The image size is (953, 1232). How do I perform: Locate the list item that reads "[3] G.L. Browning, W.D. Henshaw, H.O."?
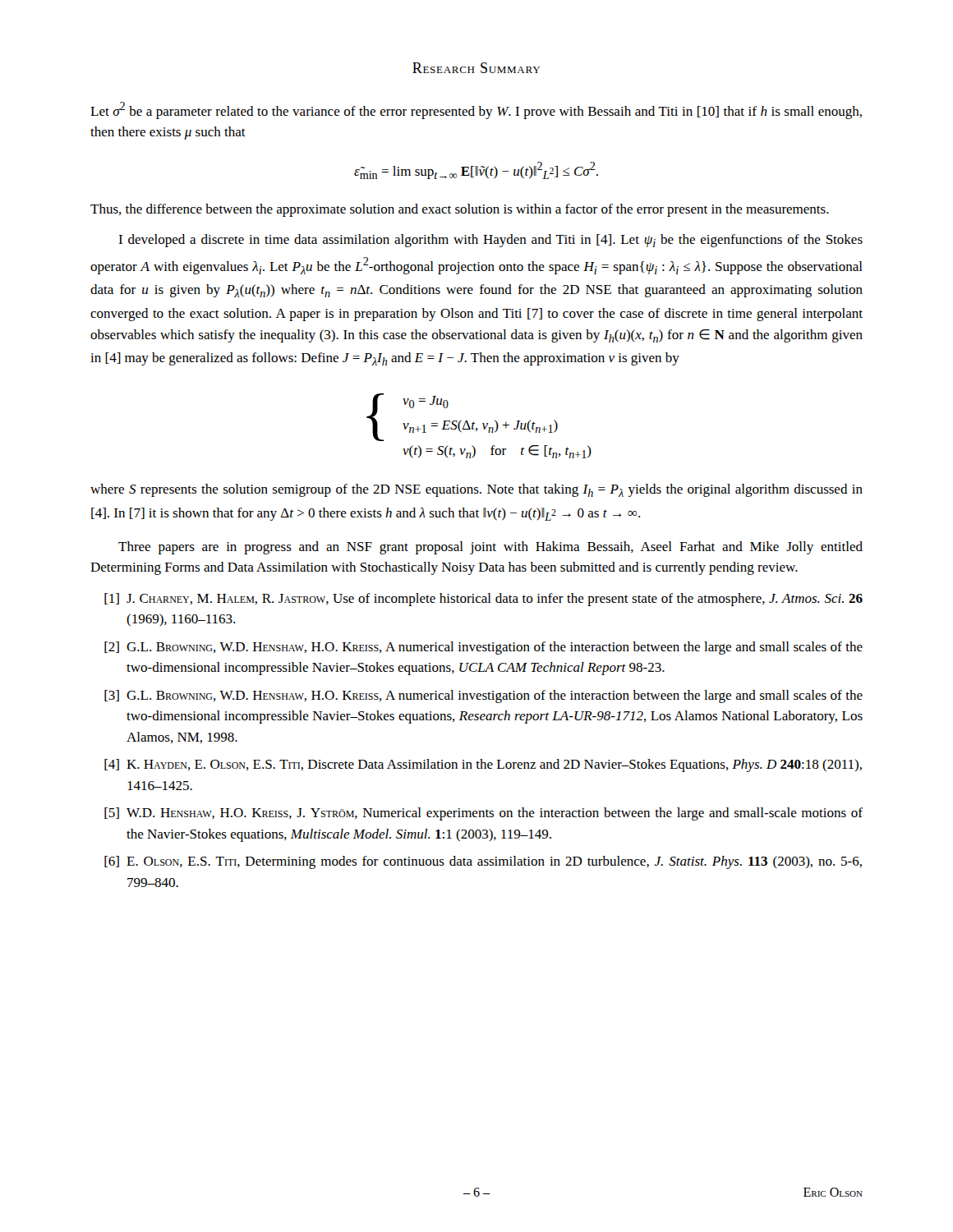(x=476, y=716)
